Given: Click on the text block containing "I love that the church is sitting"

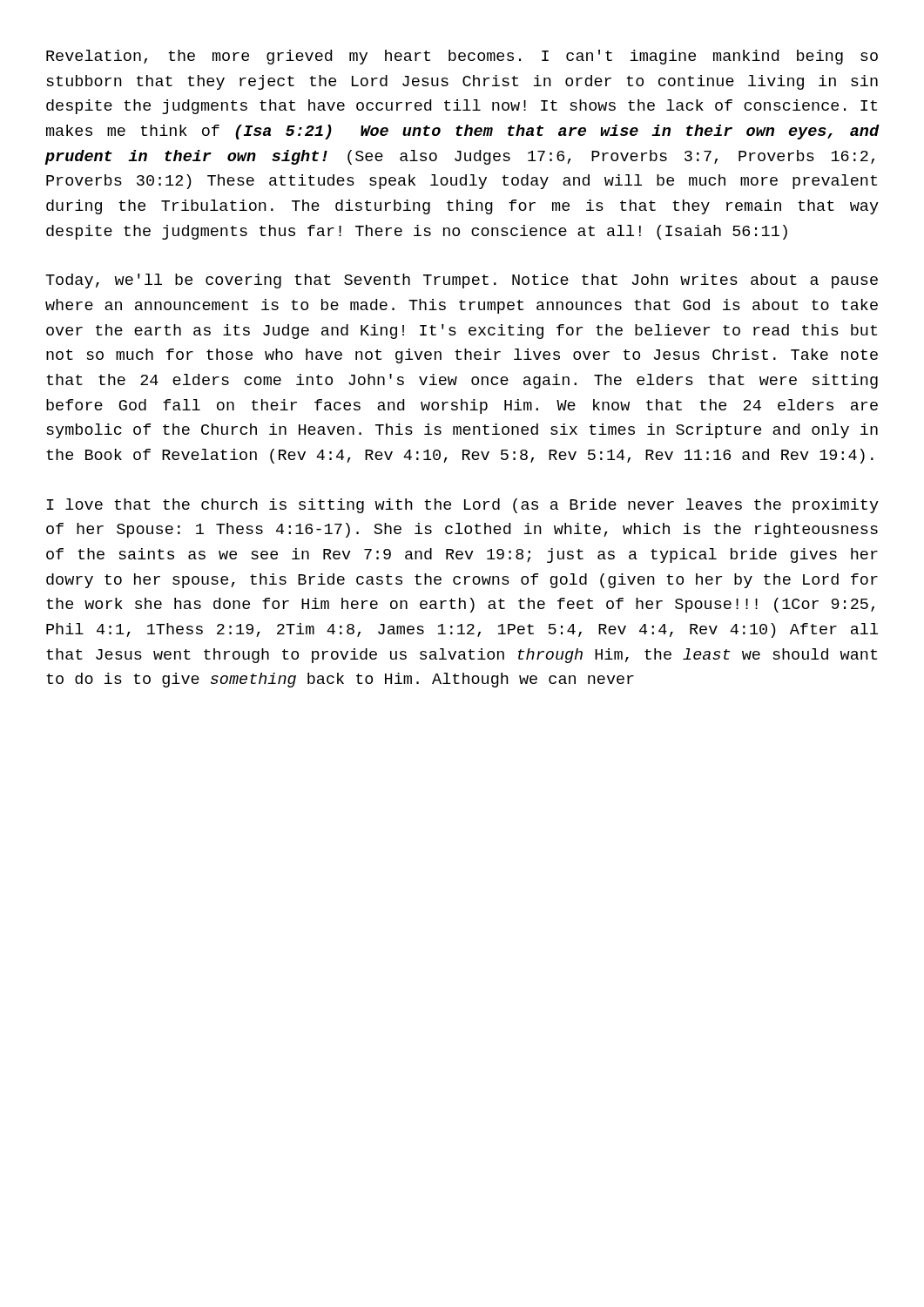Looking at the screenshot, I should click(462, 593).
